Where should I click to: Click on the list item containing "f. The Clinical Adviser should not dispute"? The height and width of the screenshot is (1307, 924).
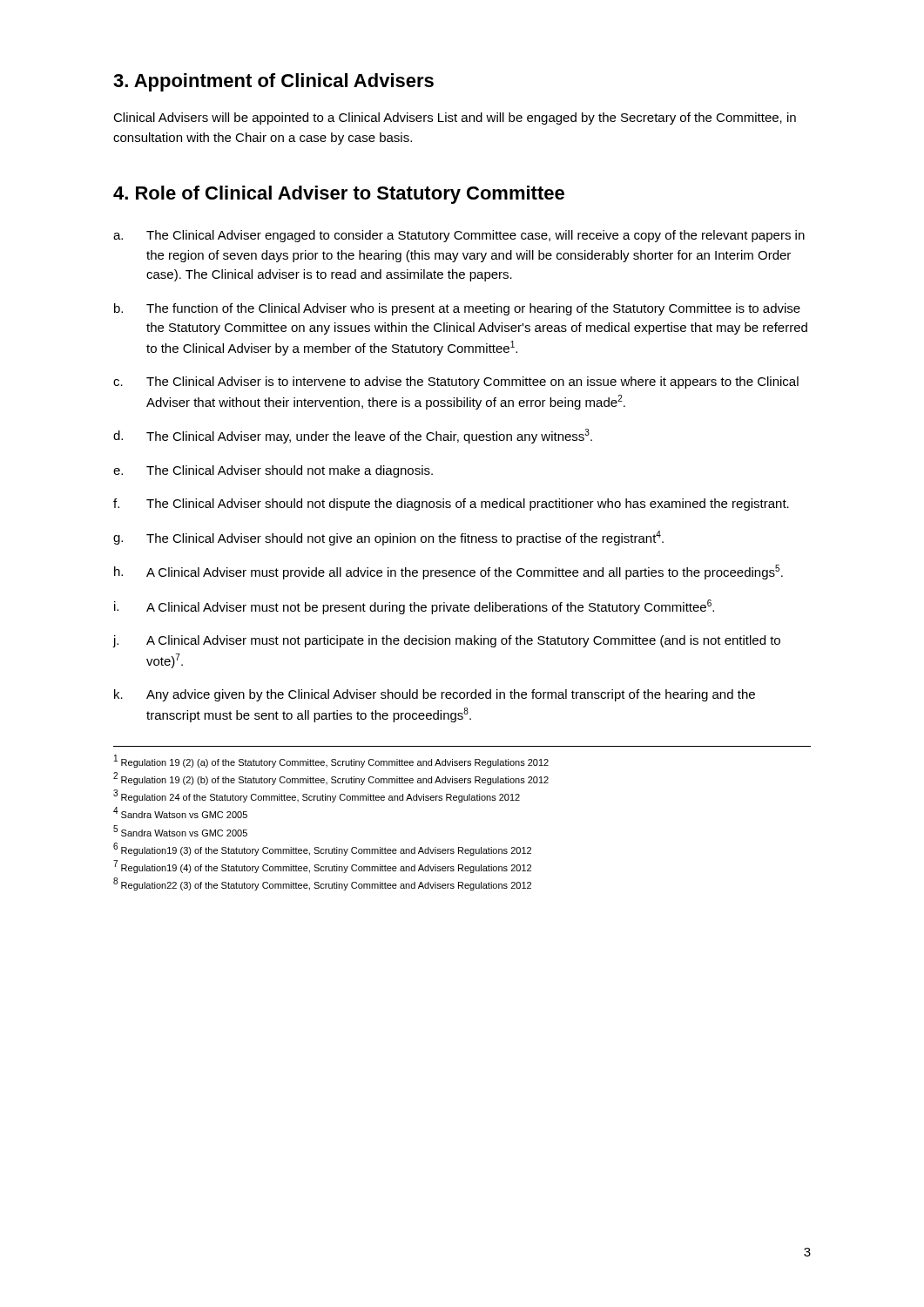tap(462, 504)
